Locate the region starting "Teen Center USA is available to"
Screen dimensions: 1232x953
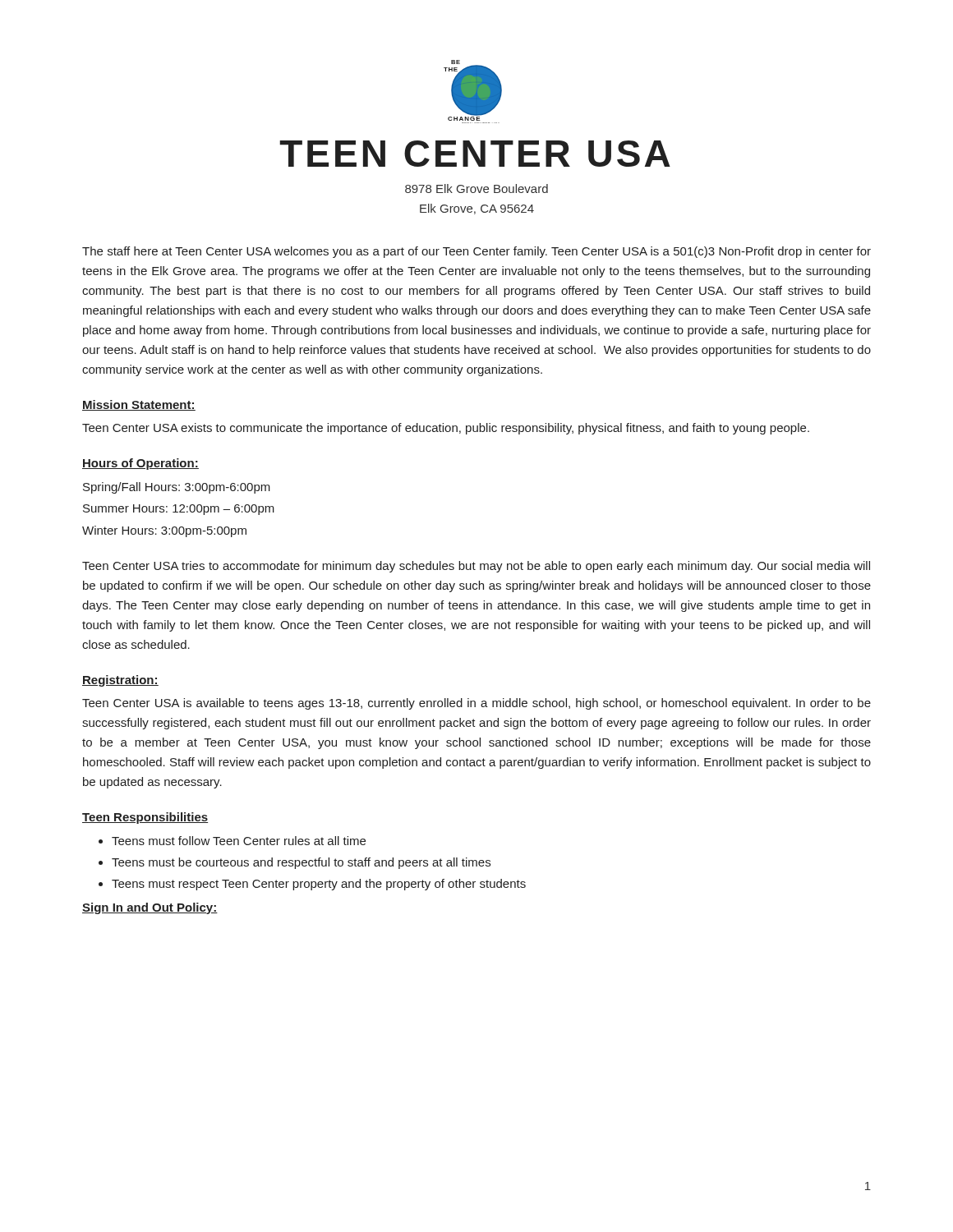click(x=476, y=742)
